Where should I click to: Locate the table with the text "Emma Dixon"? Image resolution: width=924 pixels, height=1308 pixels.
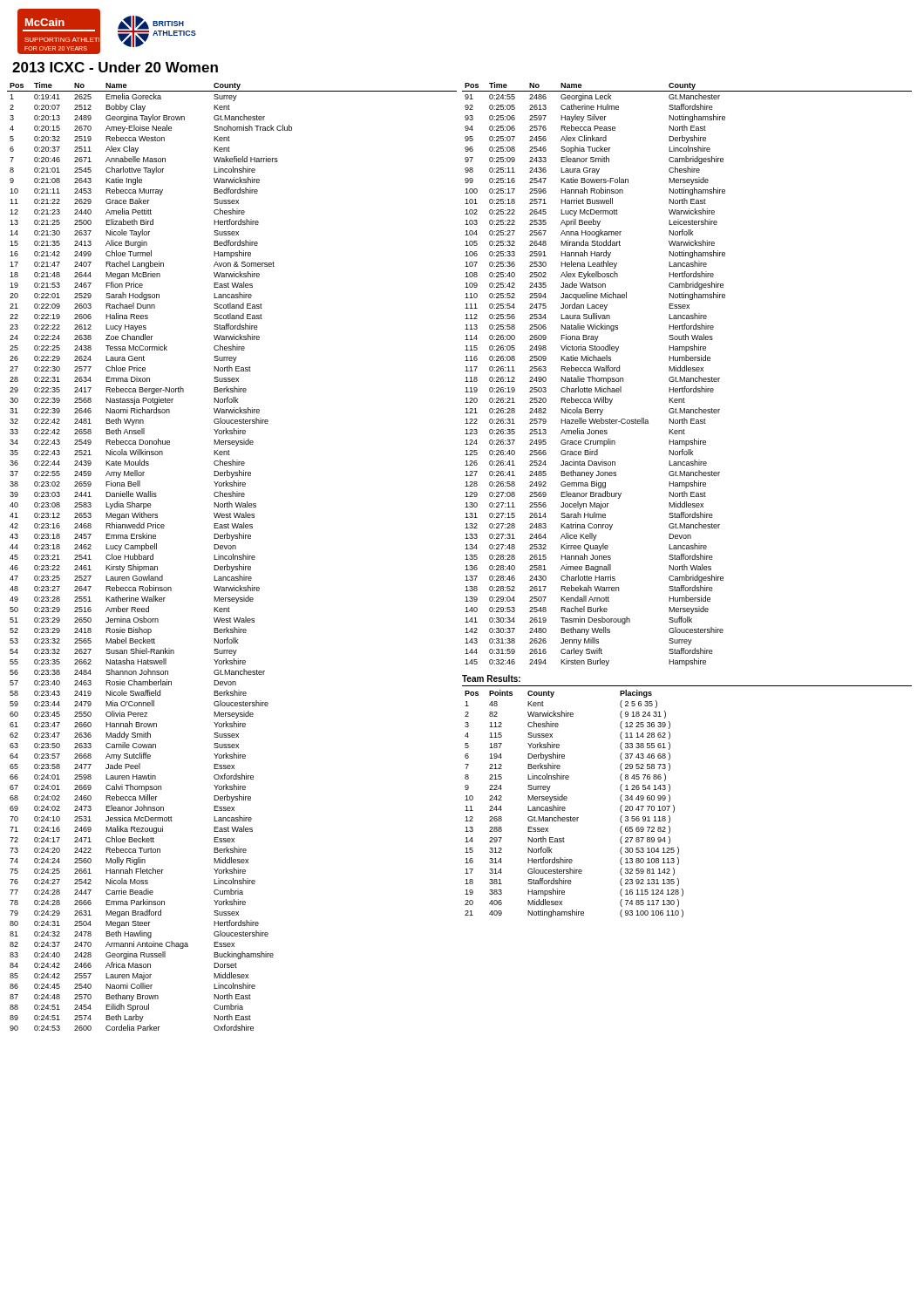click(232, 557)
